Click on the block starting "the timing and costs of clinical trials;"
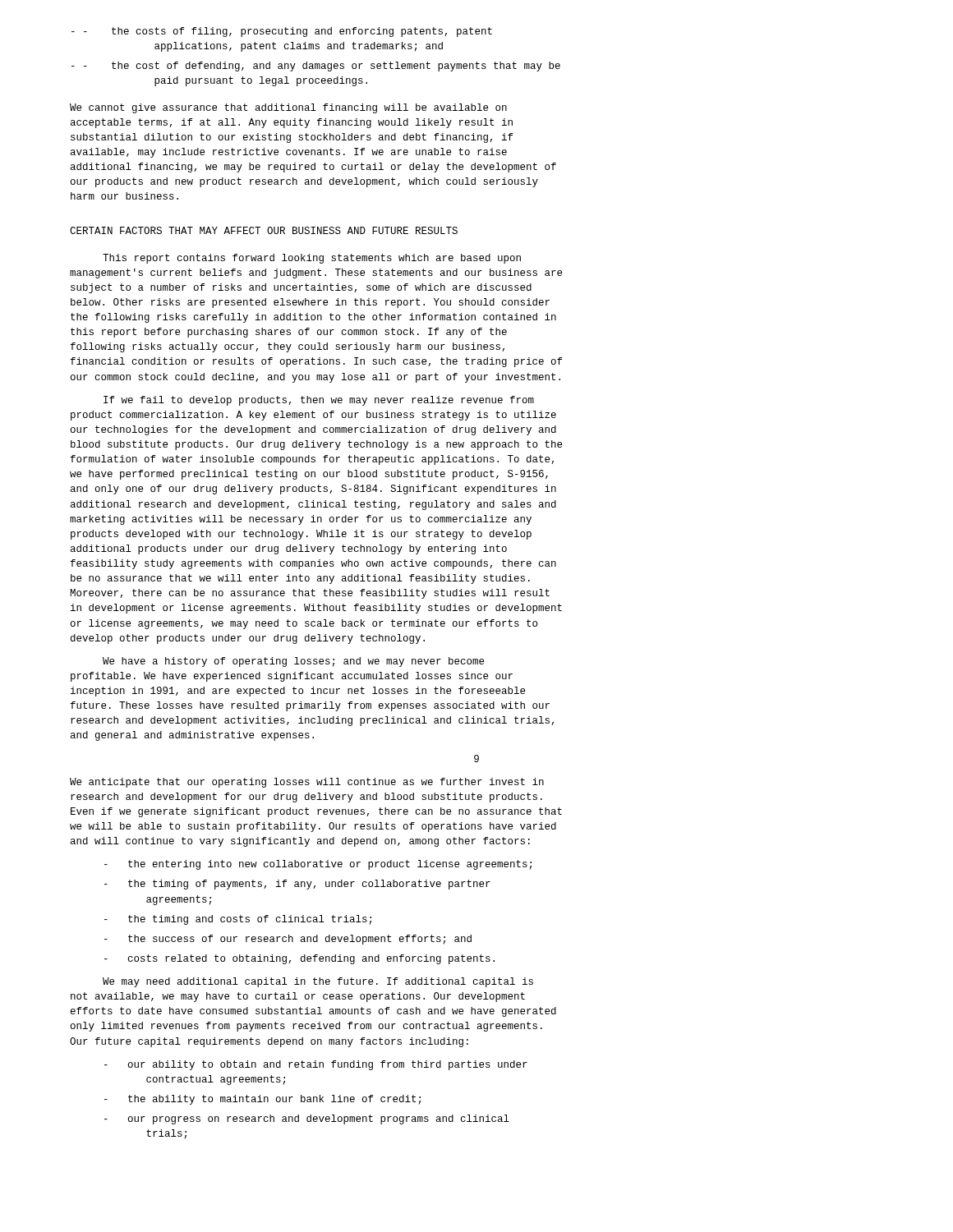This screenshot has width=953, height=1232. pyautogui.click(x=238, y=920)
